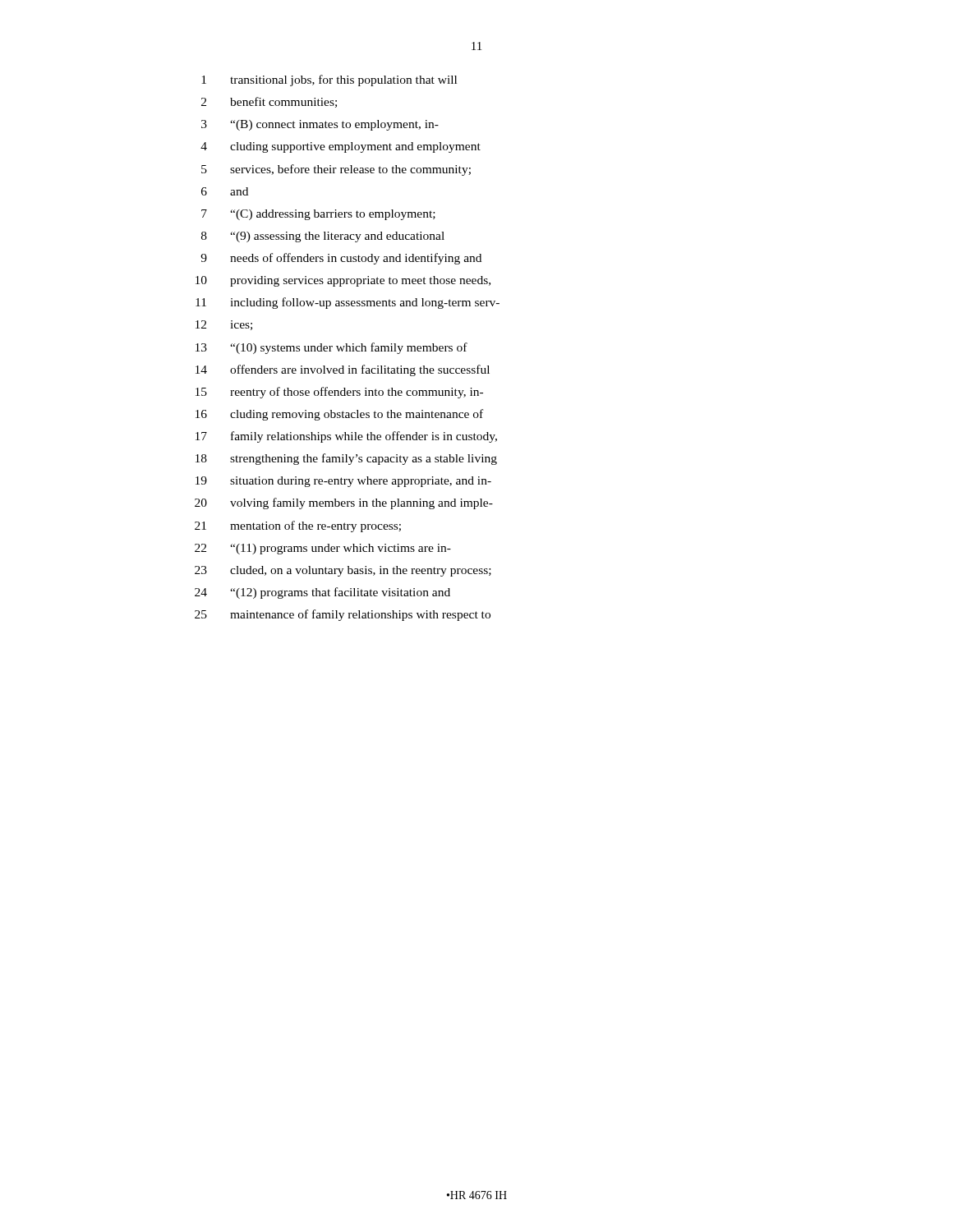This screenshot has width=953, height=1232.
Task: Select the list item containing "11 including follow-up assessments and long-term"
Action: click(x=509, y=302)
